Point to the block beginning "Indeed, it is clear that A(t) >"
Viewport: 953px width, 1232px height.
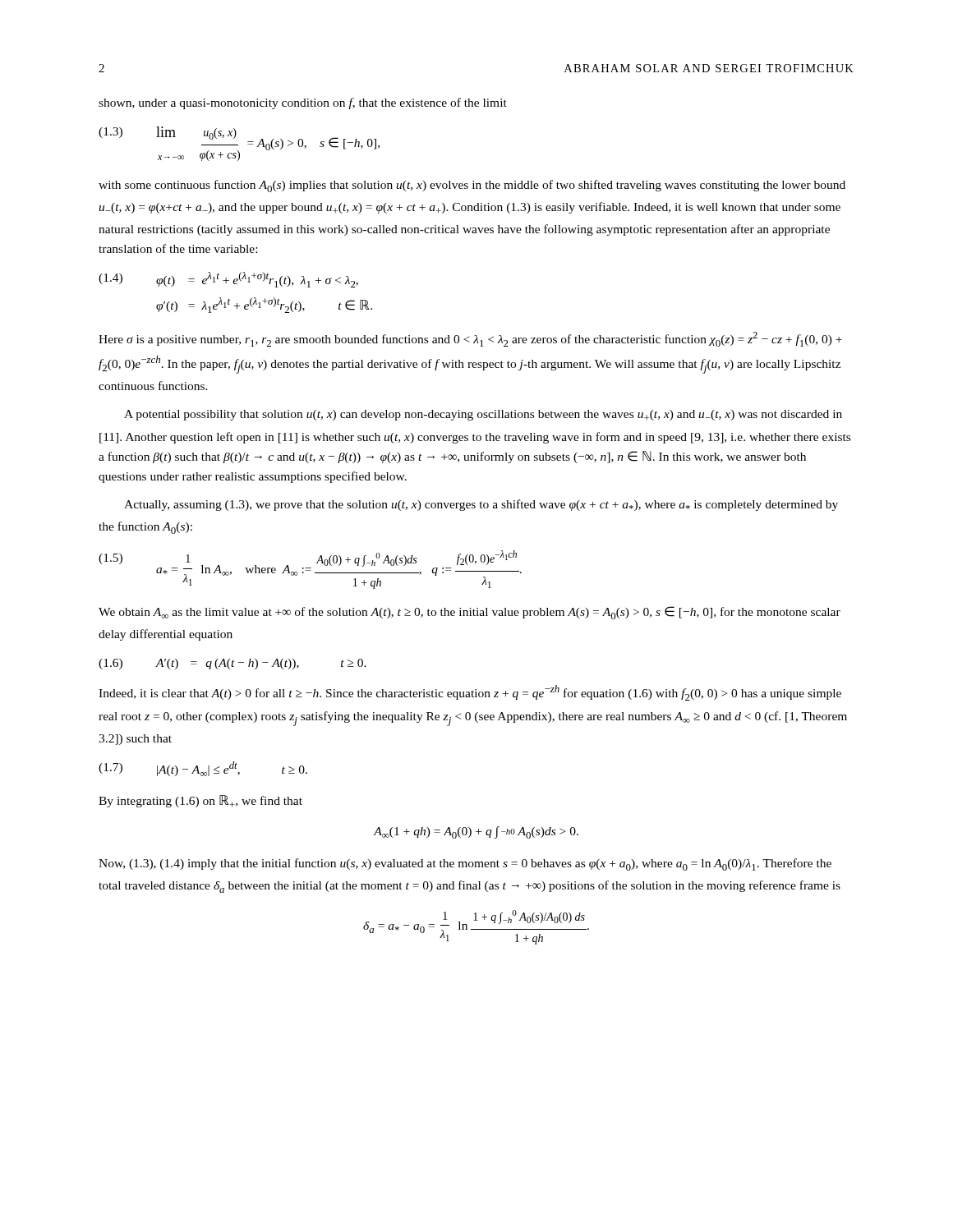point(476,715)
